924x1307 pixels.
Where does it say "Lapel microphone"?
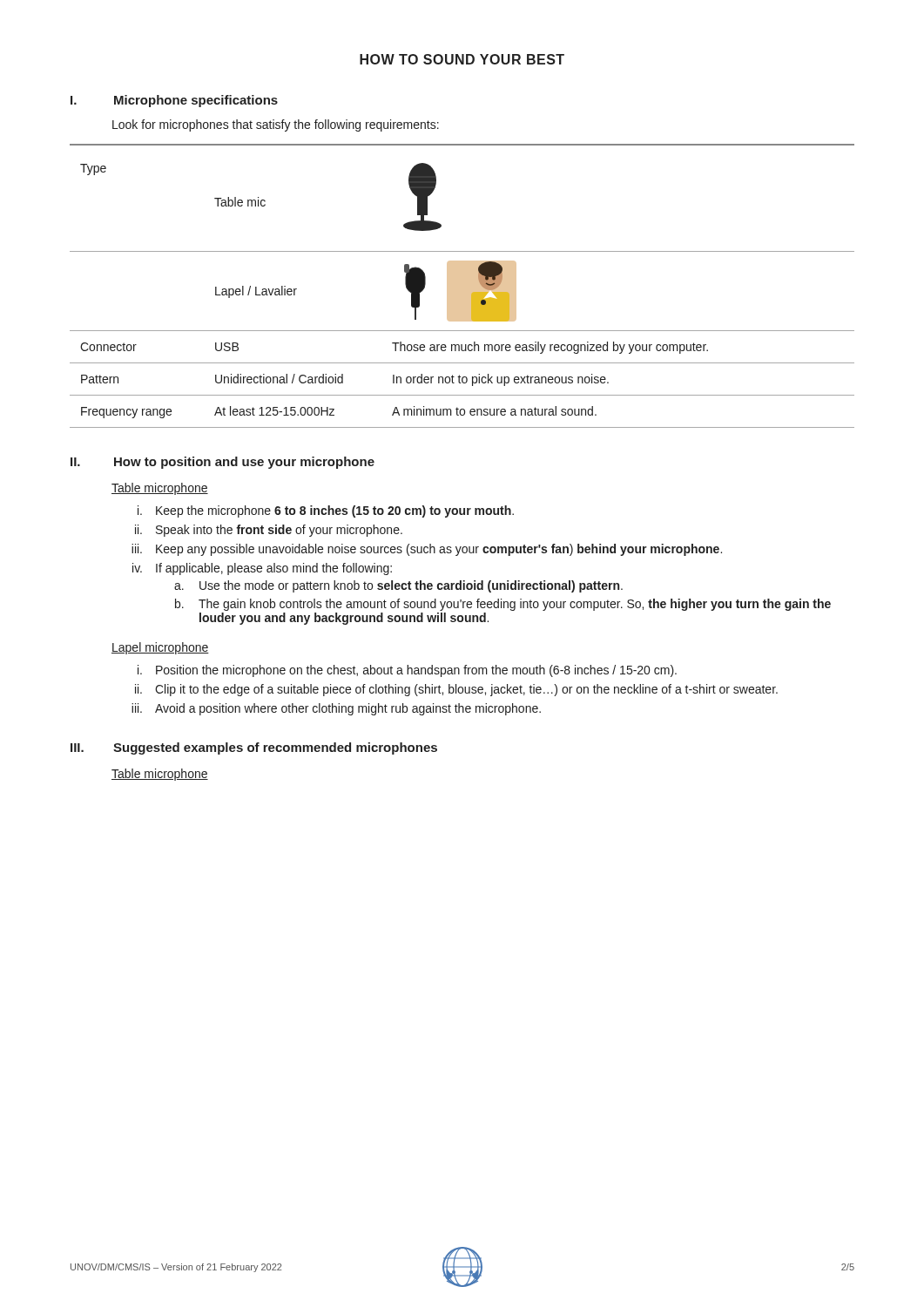coord(160,647)
